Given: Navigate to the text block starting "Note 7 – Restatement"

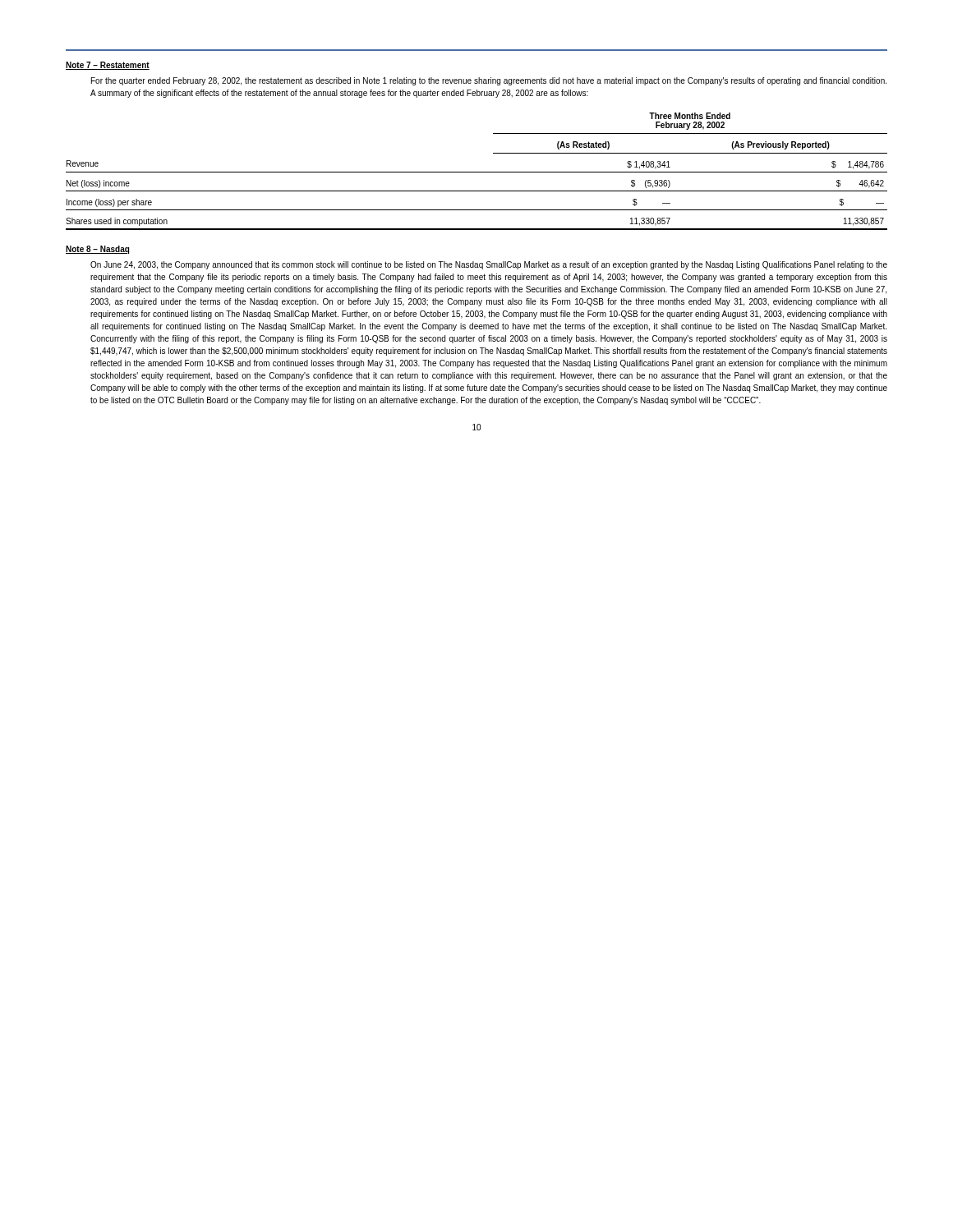Looking at the screenshot, I should point(107,65).
